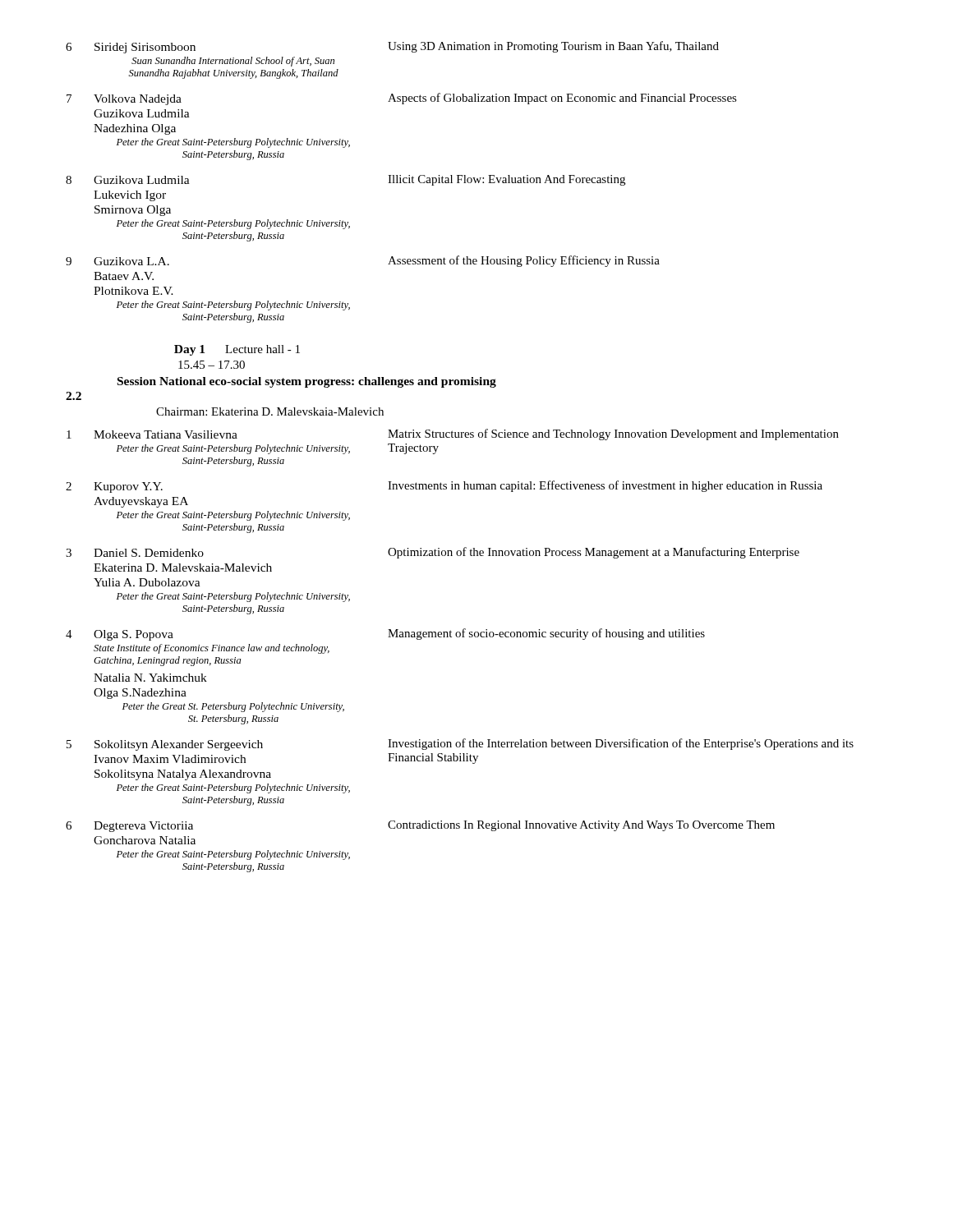
Task: Click on the element starting "4 Olga S. Popova State Institute of"
Action: (385, 634)
